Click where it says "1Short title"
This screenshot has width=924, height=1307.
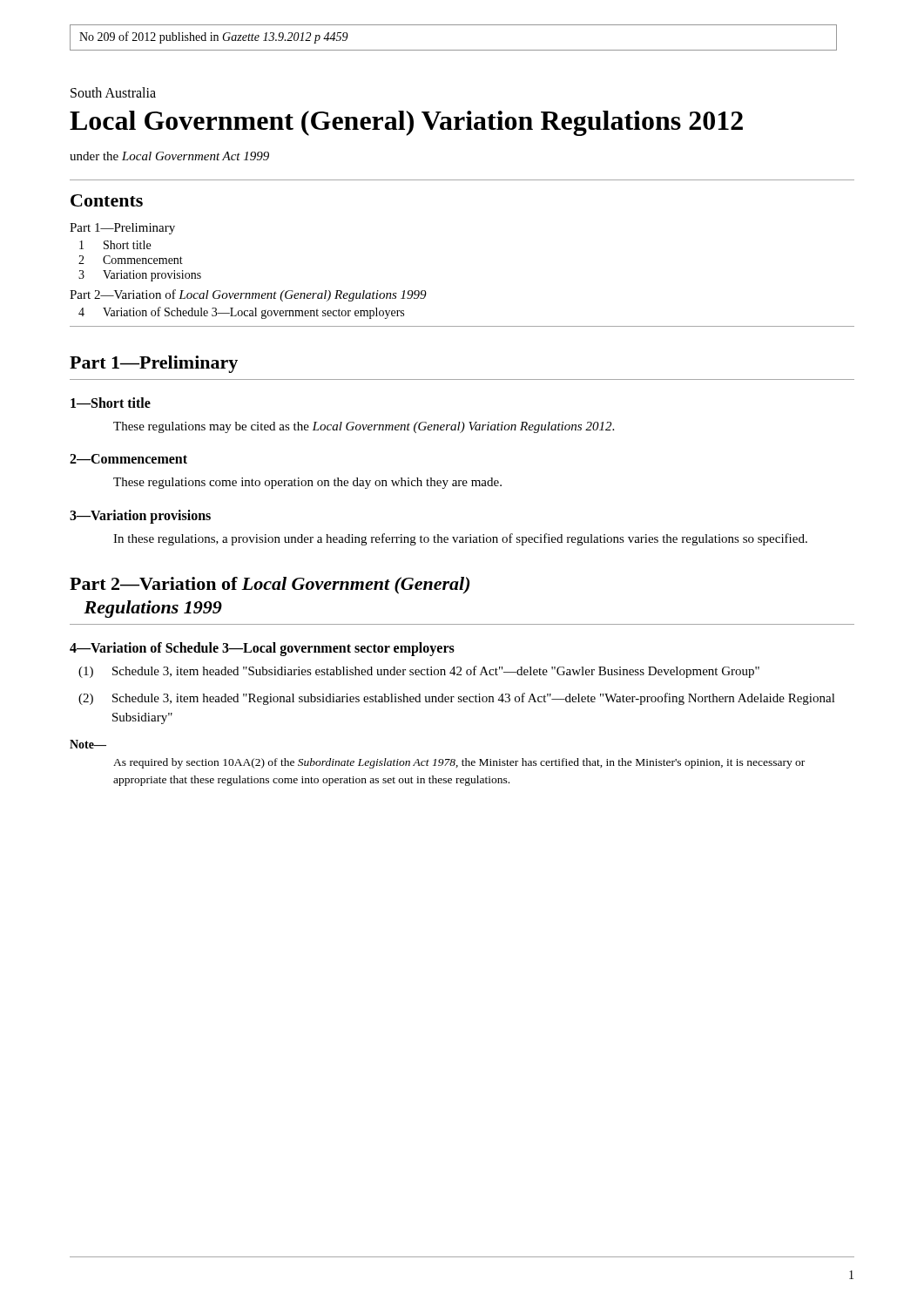pyautogui.click(x=115, y=246)
